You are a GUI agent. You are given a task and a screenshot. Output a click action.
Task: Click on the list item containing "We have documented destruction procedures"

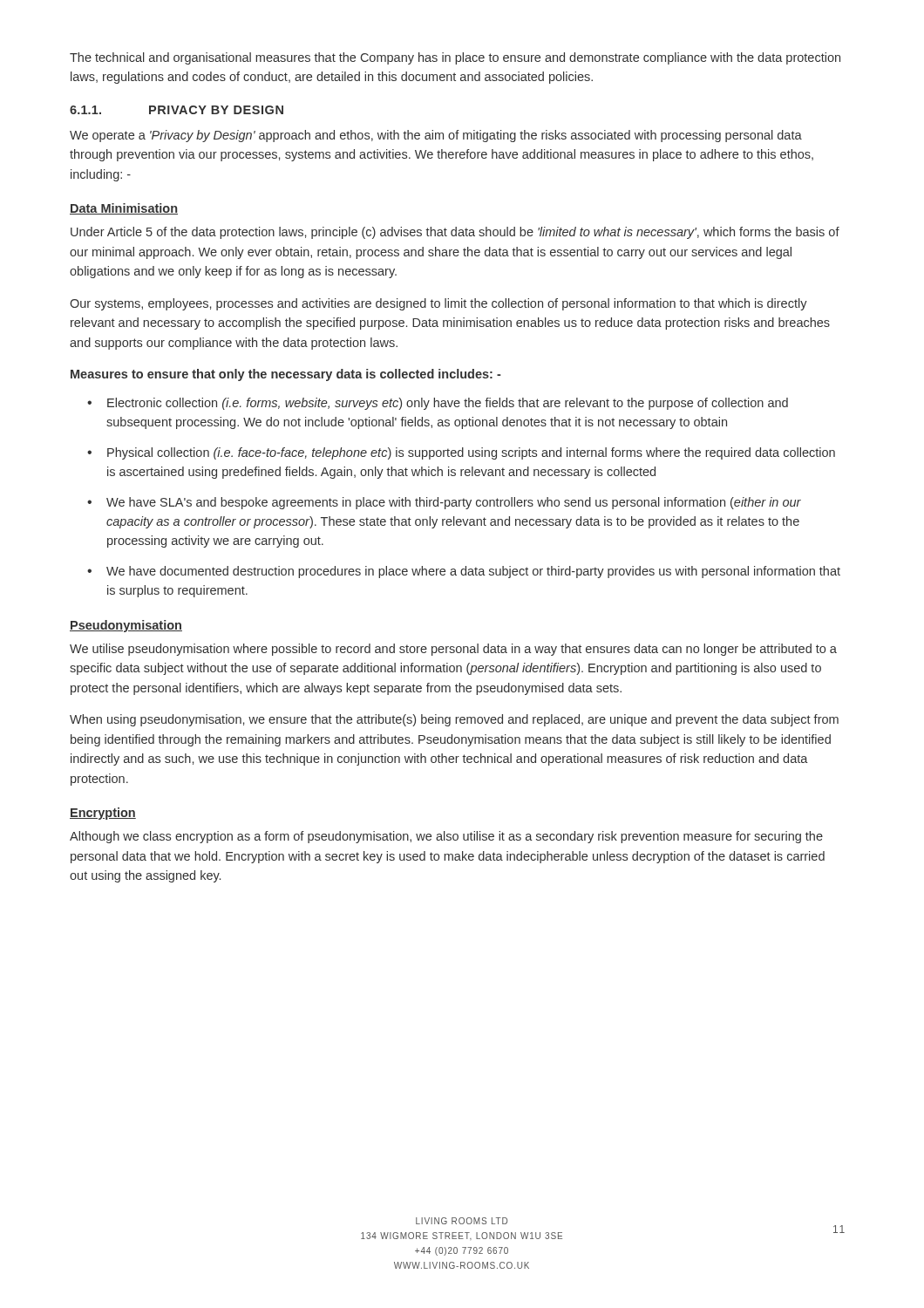[473, 581]
